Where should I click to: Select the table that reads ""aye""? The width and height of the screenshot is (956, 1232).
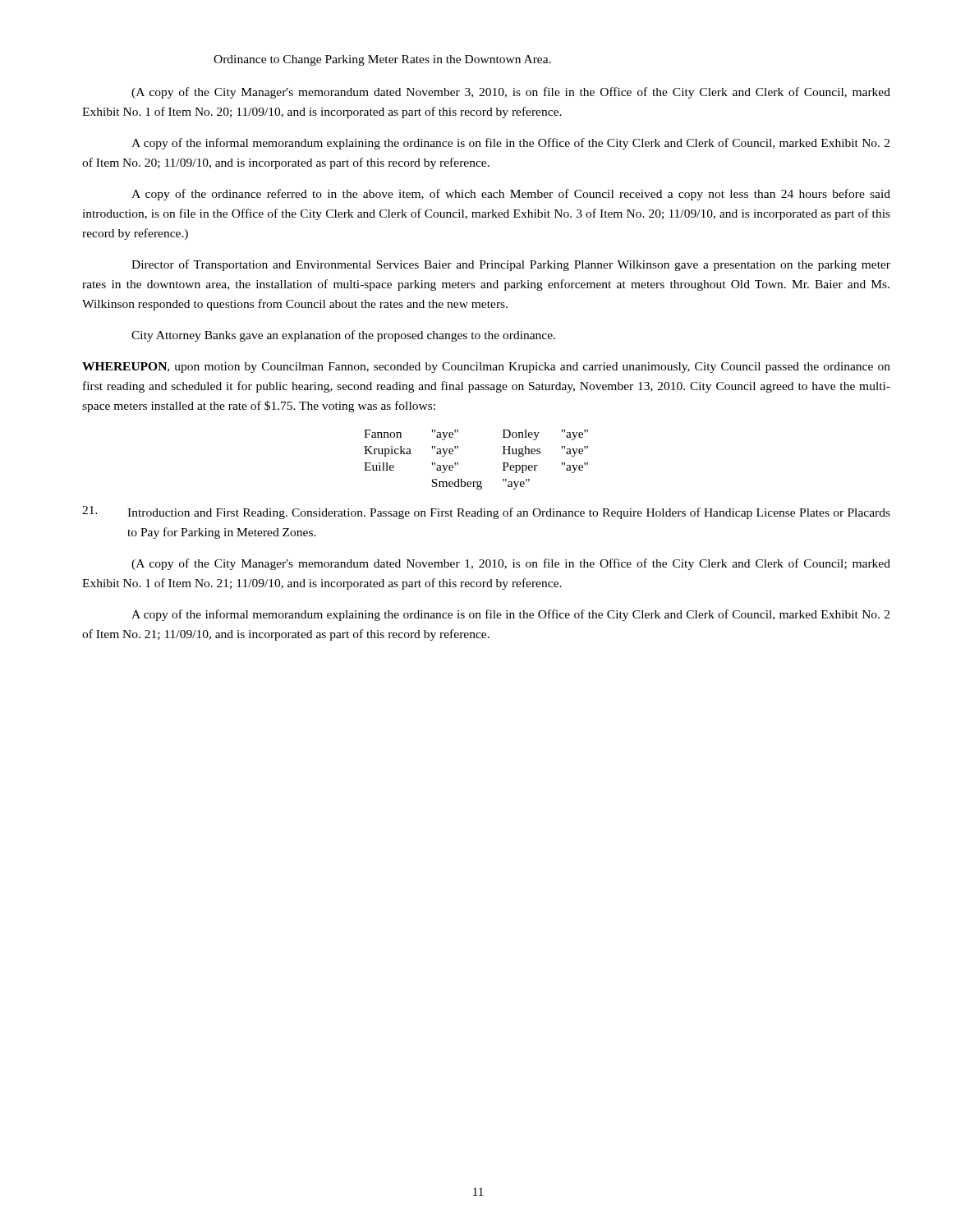tap(486, 458)
